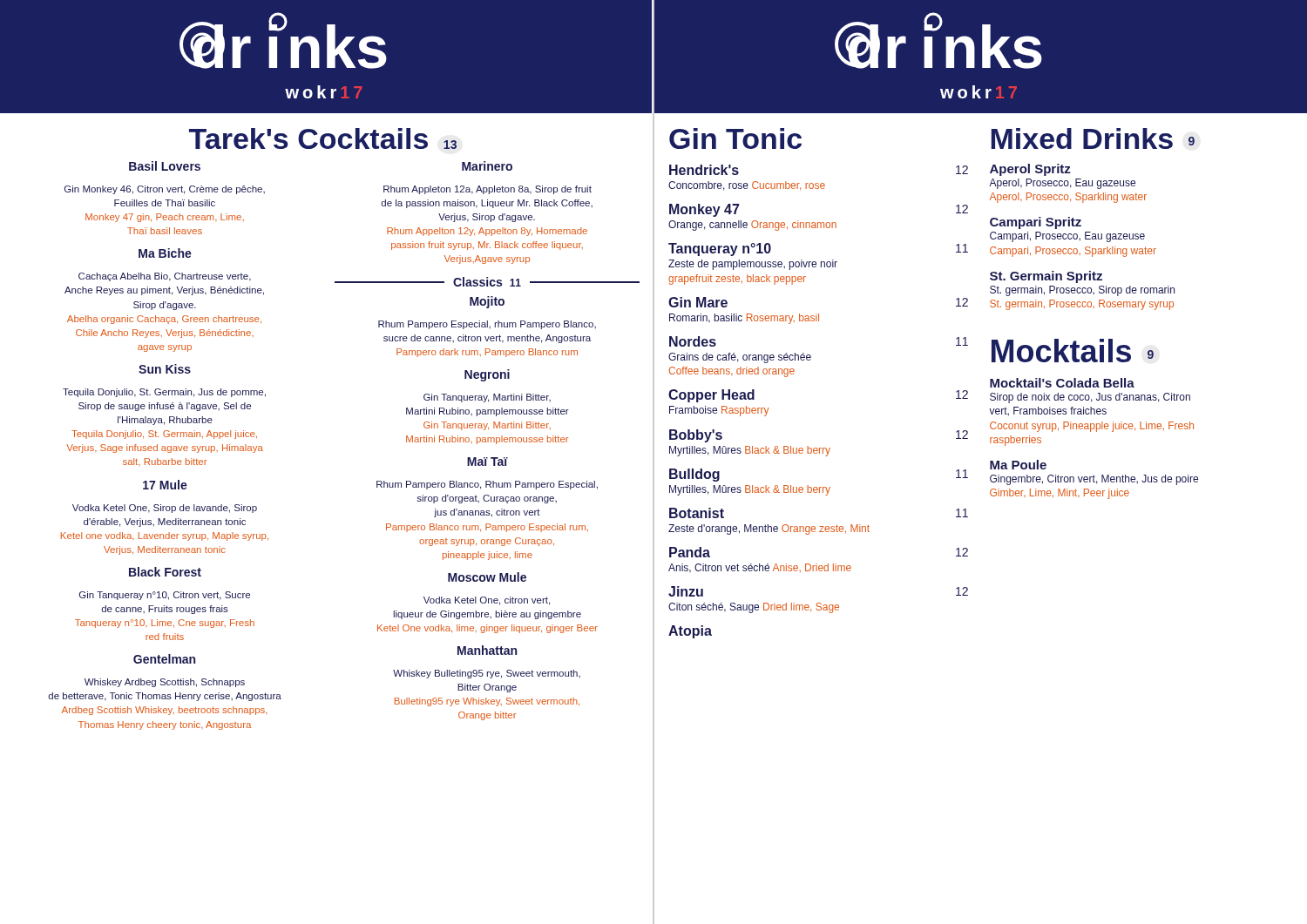This screenshot has width=1307, height=924.
Task: Point to the passage starting "Classics 11"
Action: pos(487,282)
